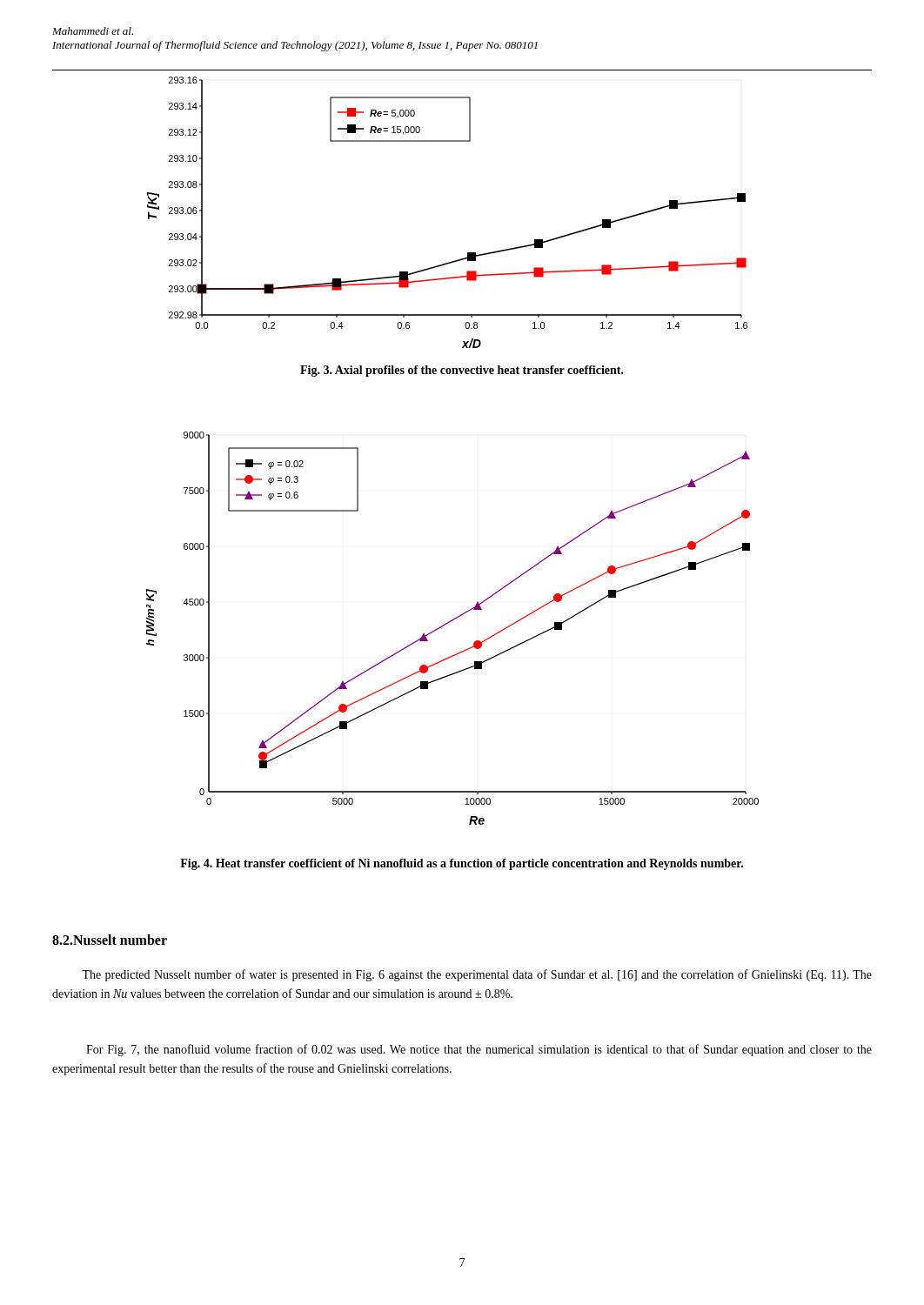Select the caption with the text "Fig. 4. Heat transfer coefficient of Ni nanofluid"
This screenshot has height=1305, width=924.
pyautogui.click(x=462, y=864)
